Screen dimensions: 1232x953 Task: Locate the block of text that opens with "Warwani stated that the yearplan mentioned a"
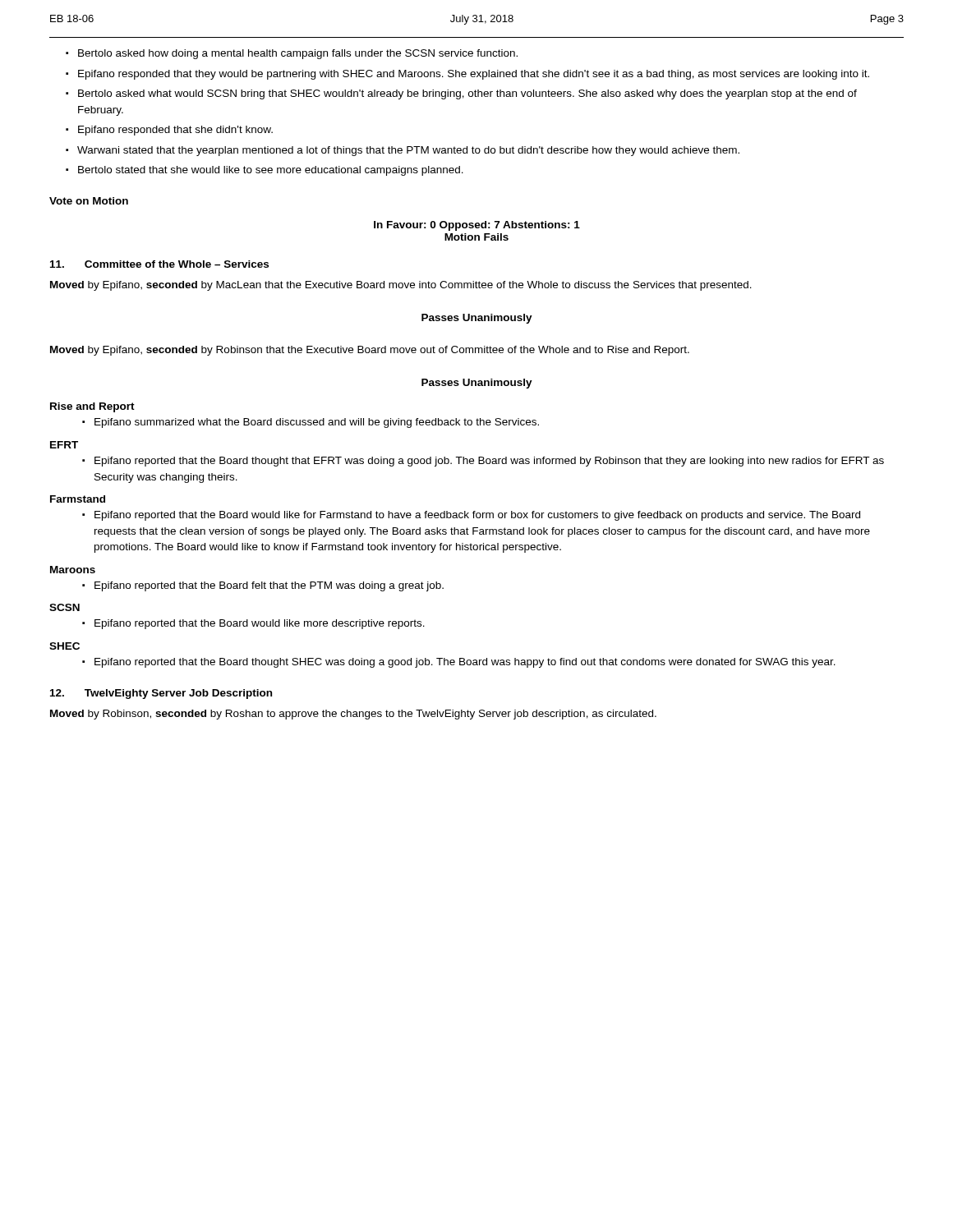[x=409, y=150]
